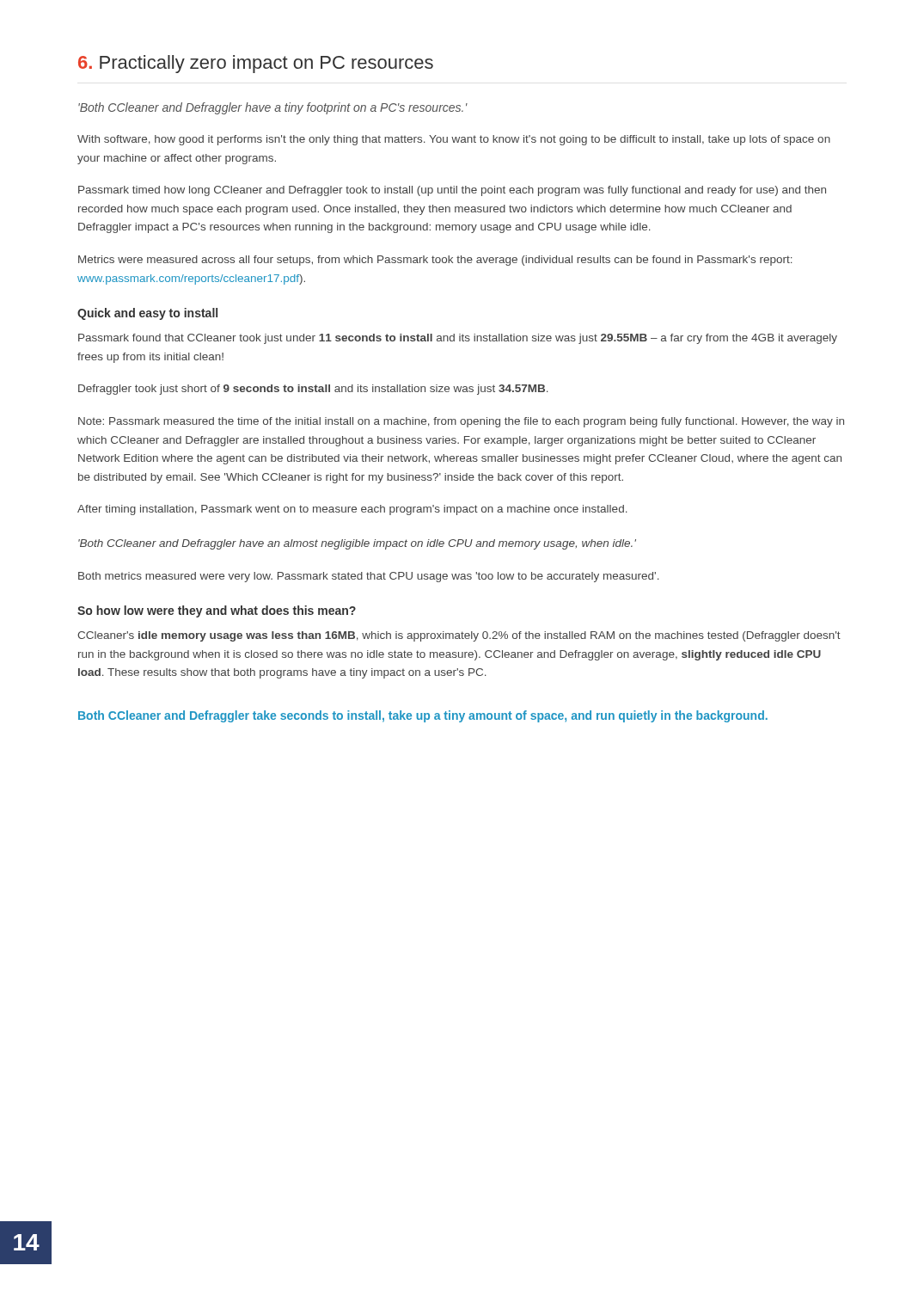This screenshot has width=924, height=1290.
Task: Point to the block beginning "After timing installation, Passmark went"
Action: coord(353,509)
